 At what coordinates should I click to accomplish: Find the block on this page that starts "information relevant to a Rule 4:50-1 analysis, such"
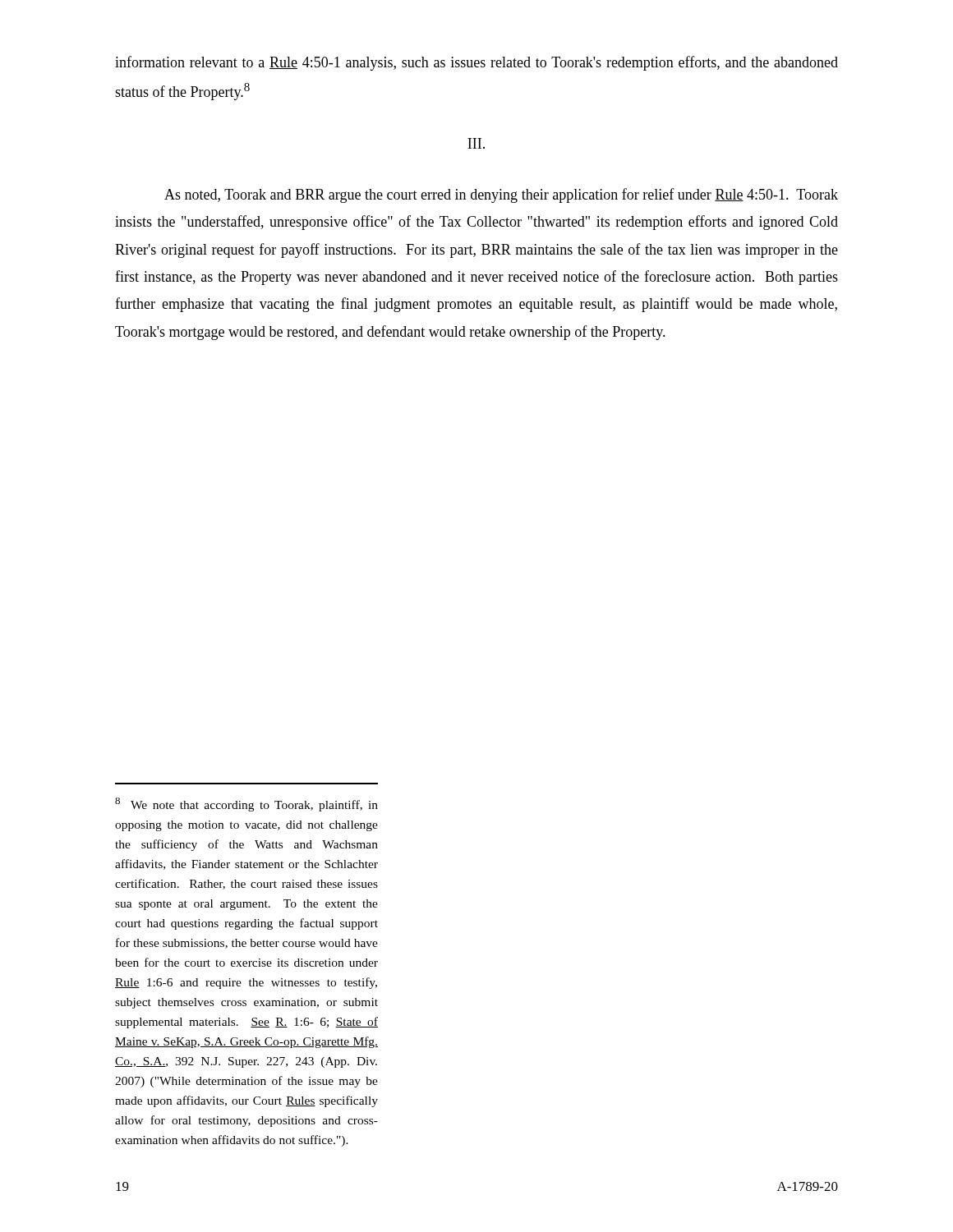(476, 77)
